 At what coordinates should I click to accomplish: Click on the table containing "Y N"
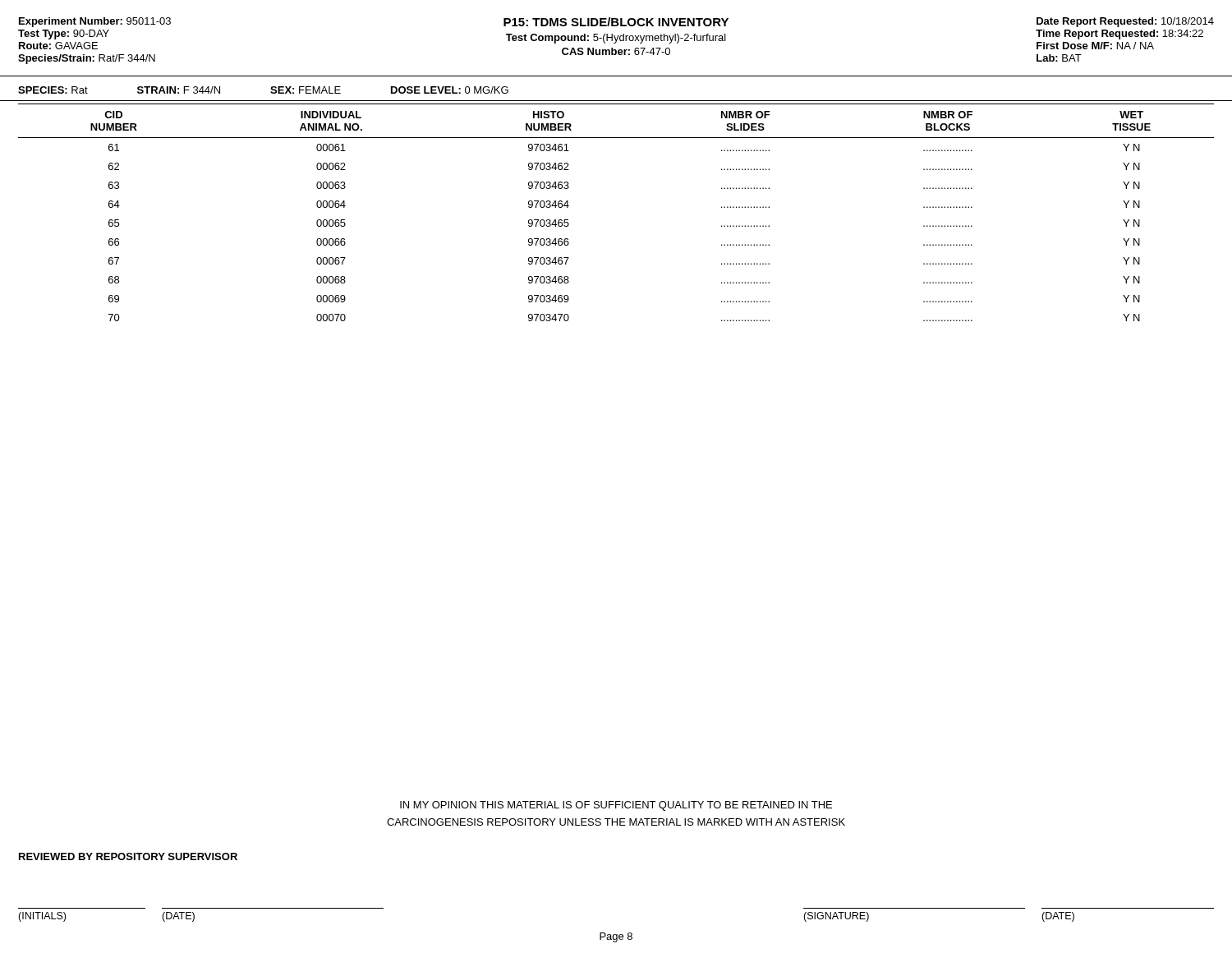pos(616,215)
